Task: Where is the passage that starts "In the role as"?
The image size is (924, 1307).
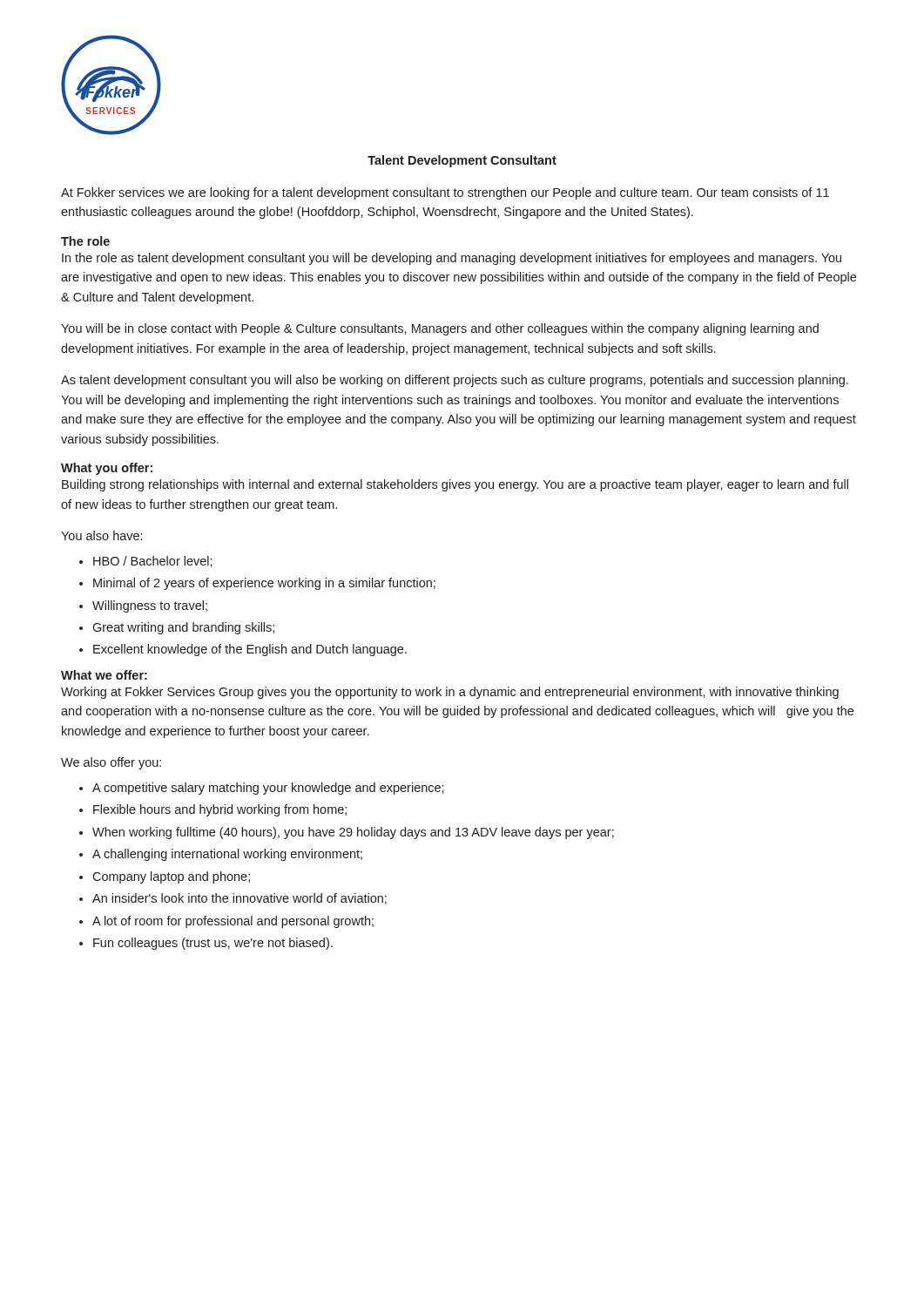Action: pos(459,277)
